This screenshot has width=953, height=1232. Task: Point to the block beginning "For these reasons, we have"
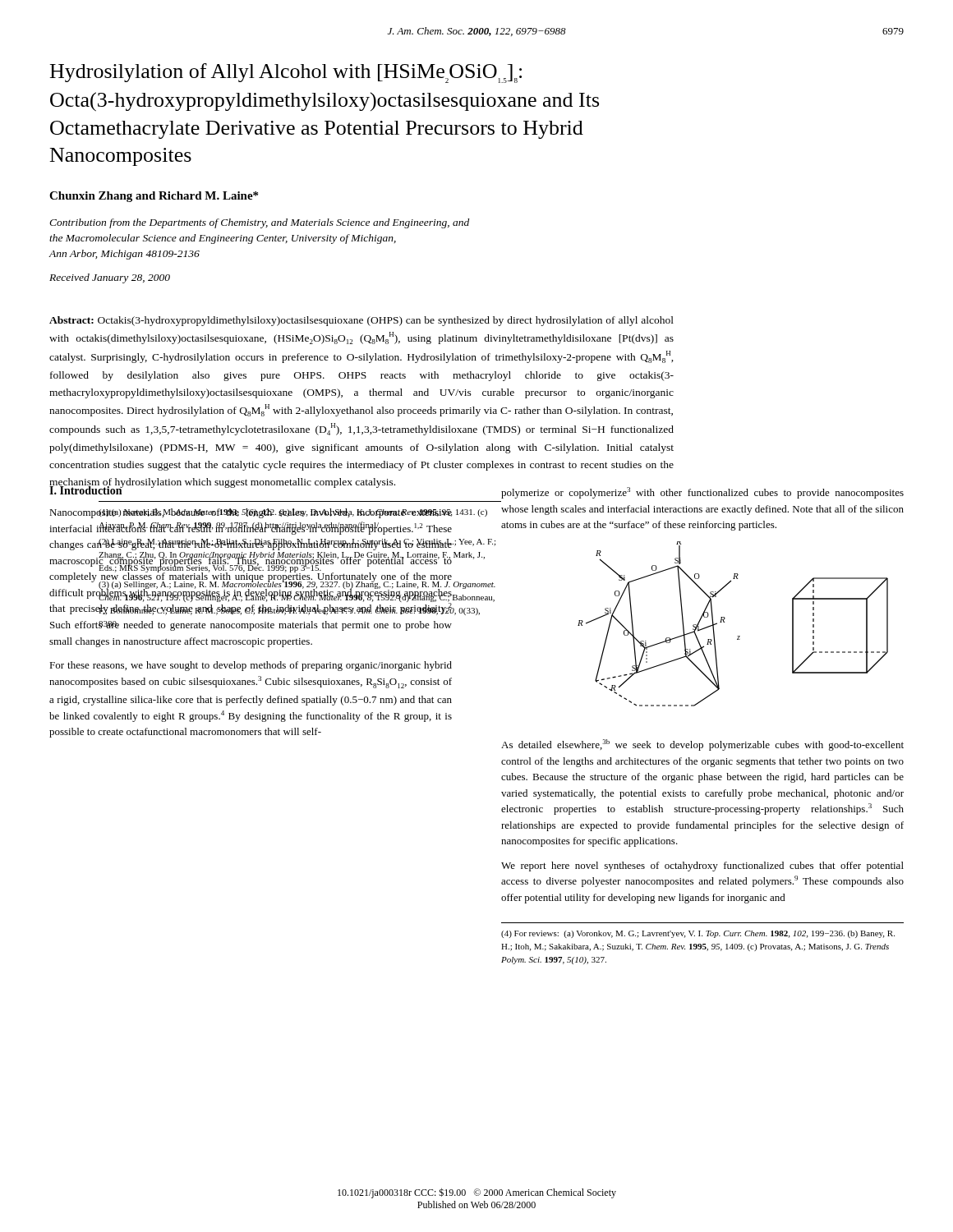(251, 699)
